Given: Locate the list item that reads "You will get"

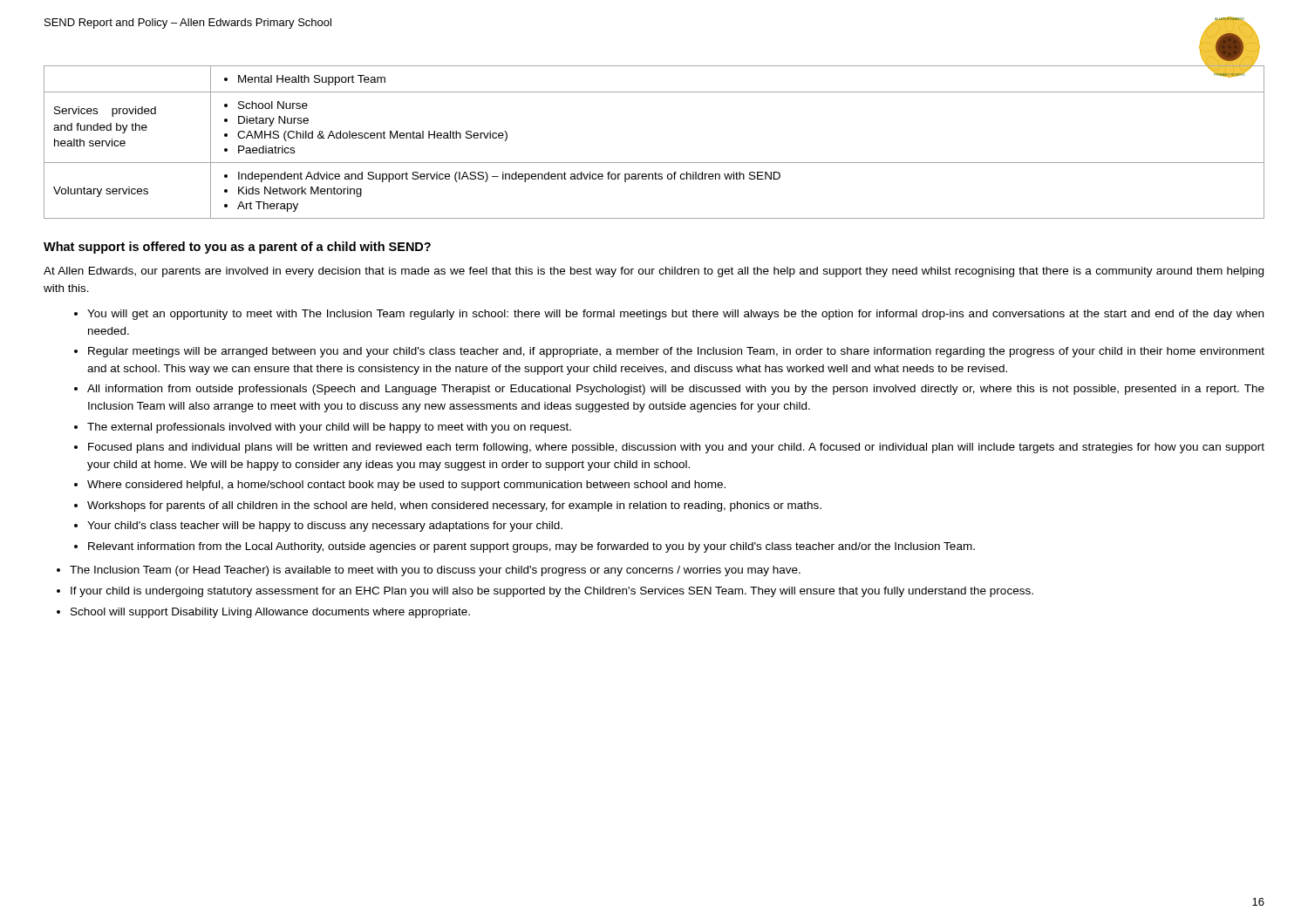Looking at the screenshot, I should point(676,322).
